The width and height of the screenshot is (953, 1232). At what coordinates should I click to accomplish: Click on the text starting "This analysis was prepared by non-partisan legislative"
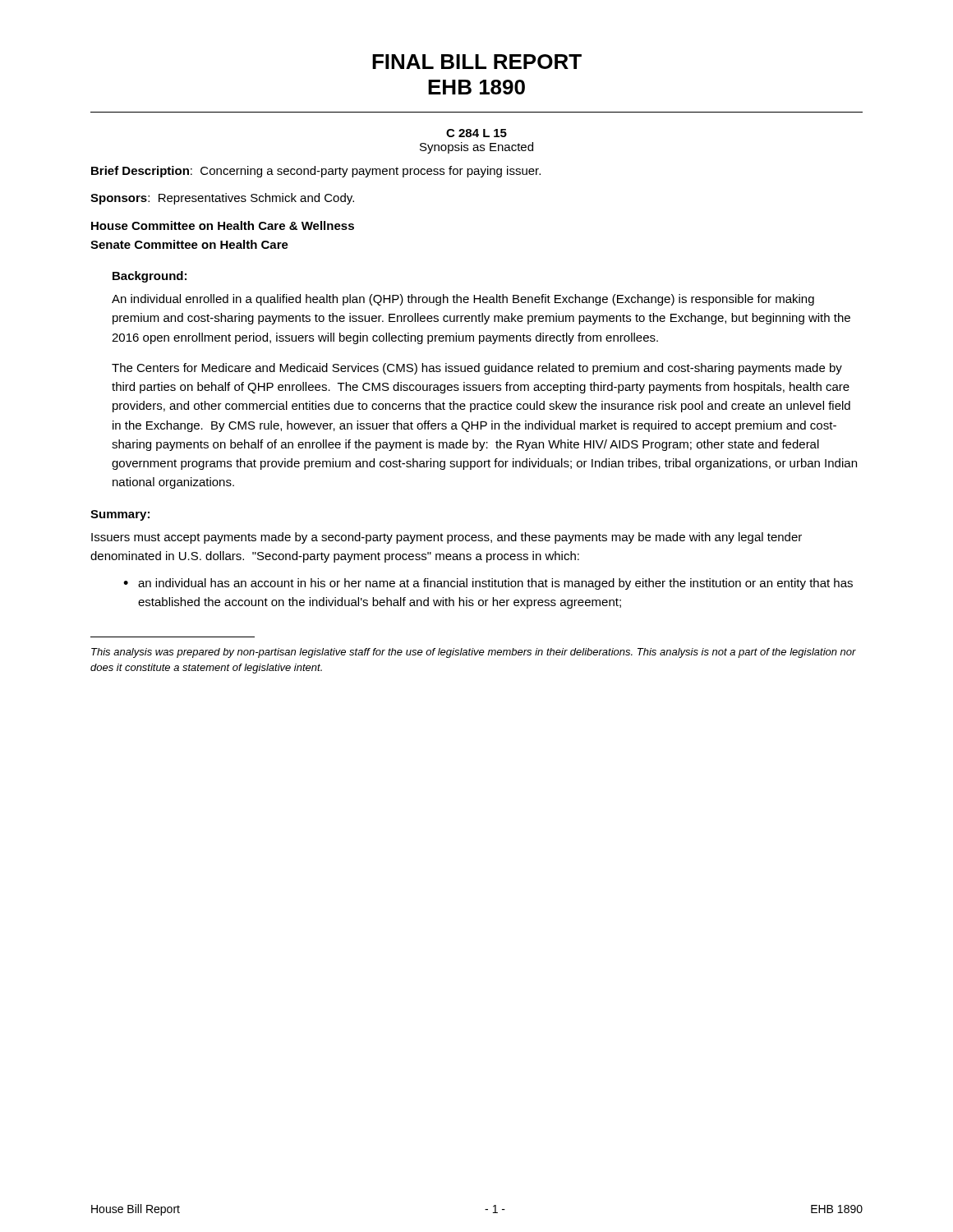click(x=473, y=659)
